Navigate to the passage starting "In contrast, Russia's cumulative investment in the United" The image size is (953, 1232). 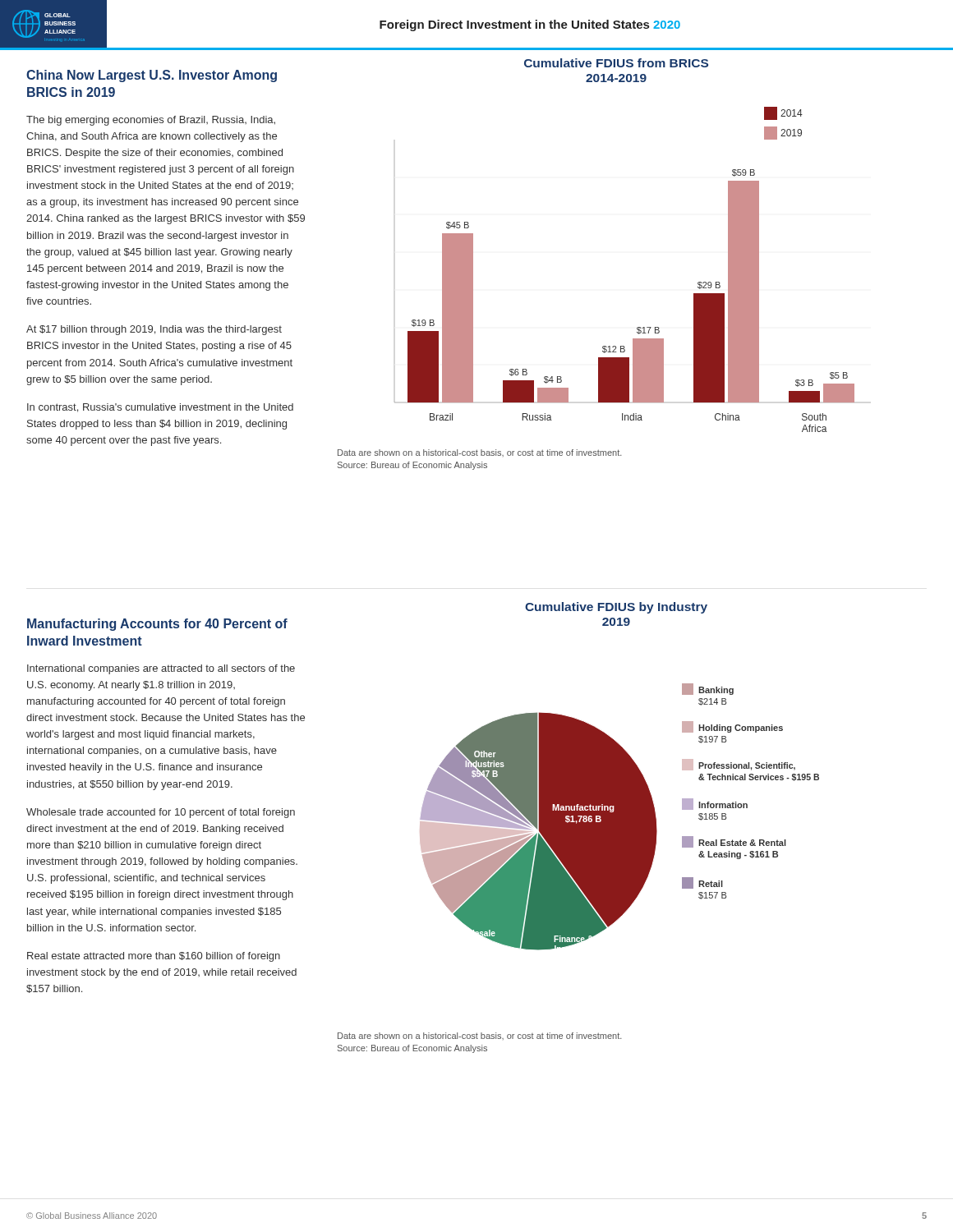pos(160,423)
